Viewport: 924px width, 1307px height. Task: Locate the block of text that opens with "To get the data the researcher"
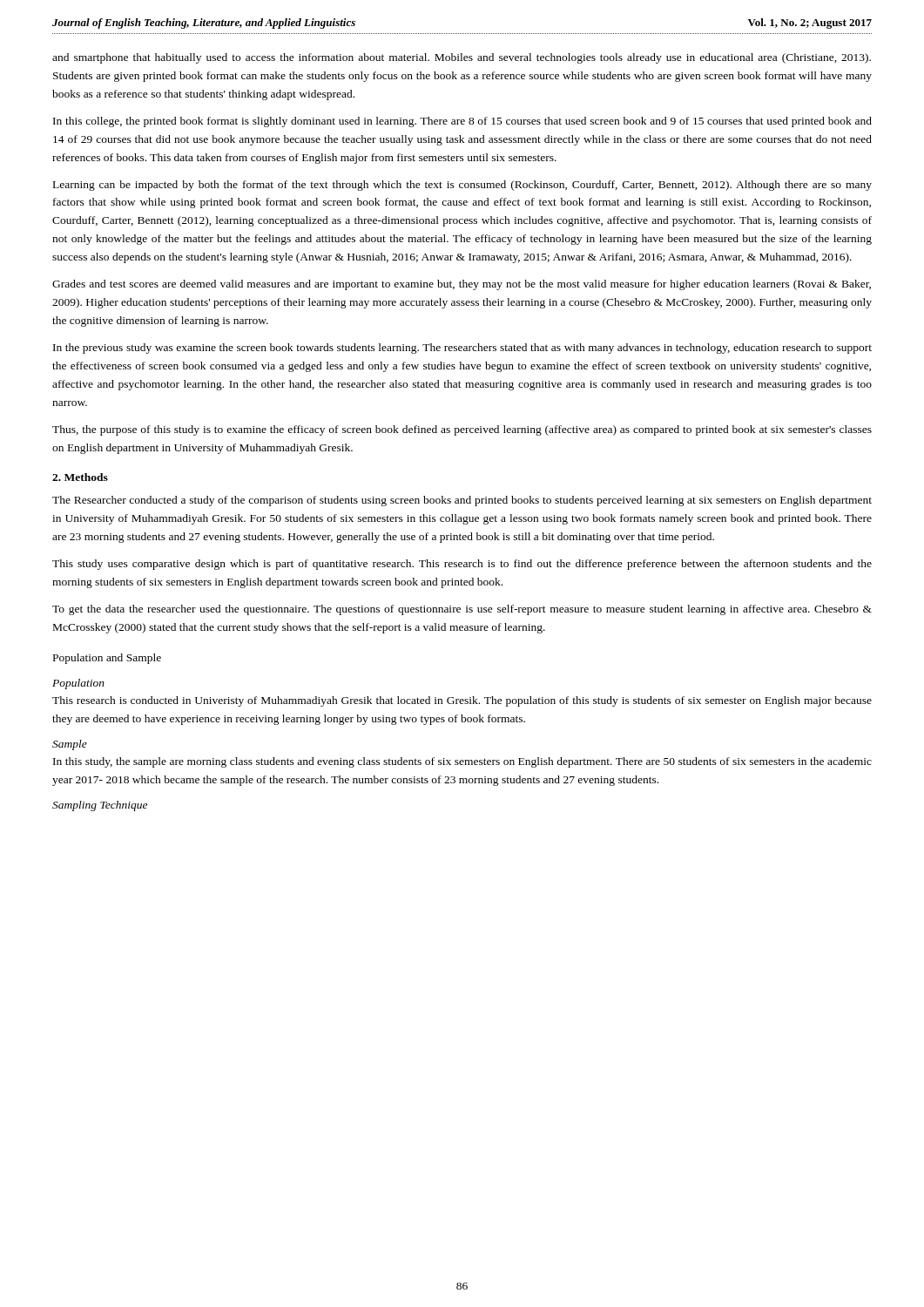pyautogui.click(x=462, y=618)
